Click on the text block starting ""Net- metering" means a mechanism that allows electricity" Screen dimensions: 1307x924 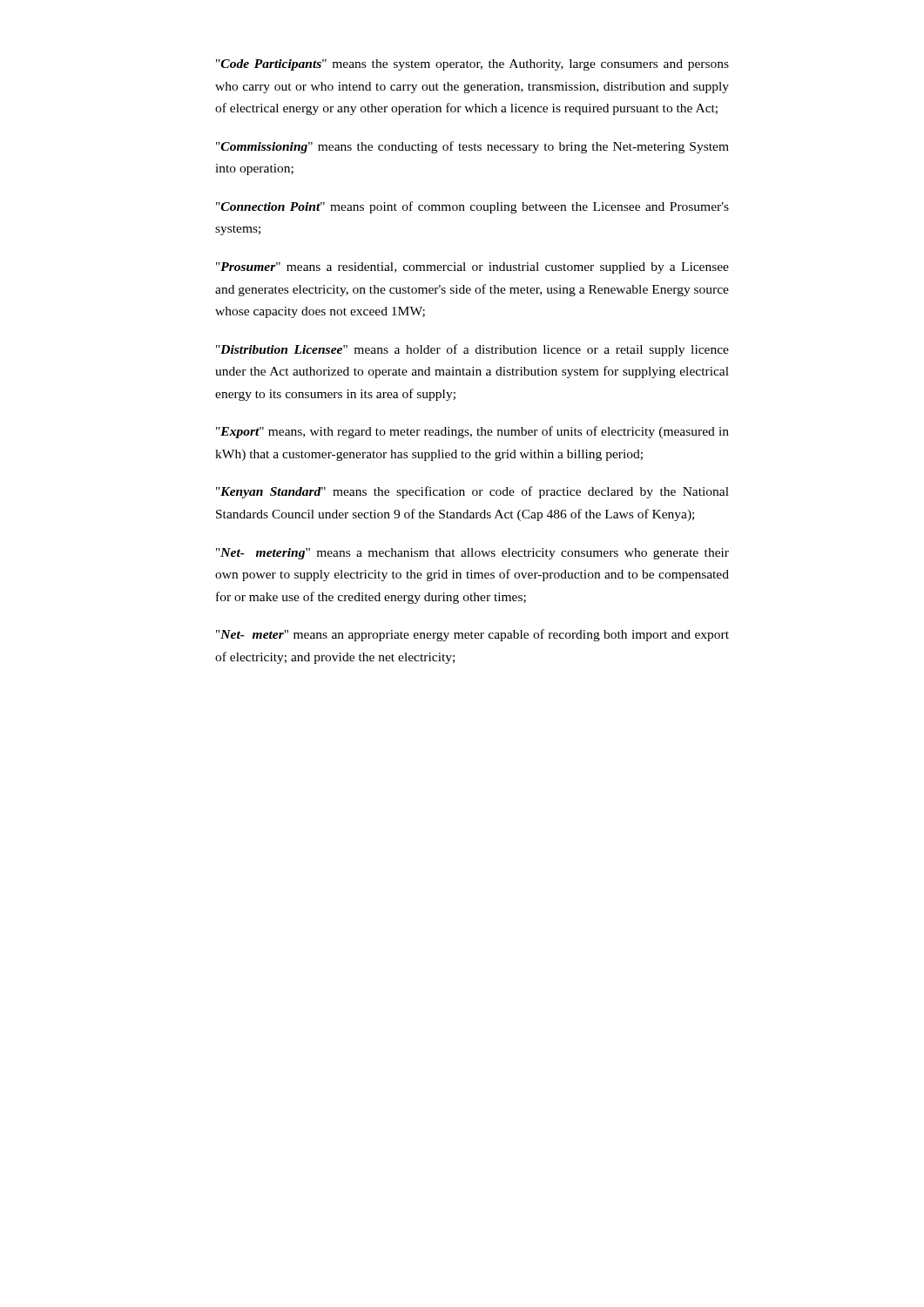[x=472, y=574]
